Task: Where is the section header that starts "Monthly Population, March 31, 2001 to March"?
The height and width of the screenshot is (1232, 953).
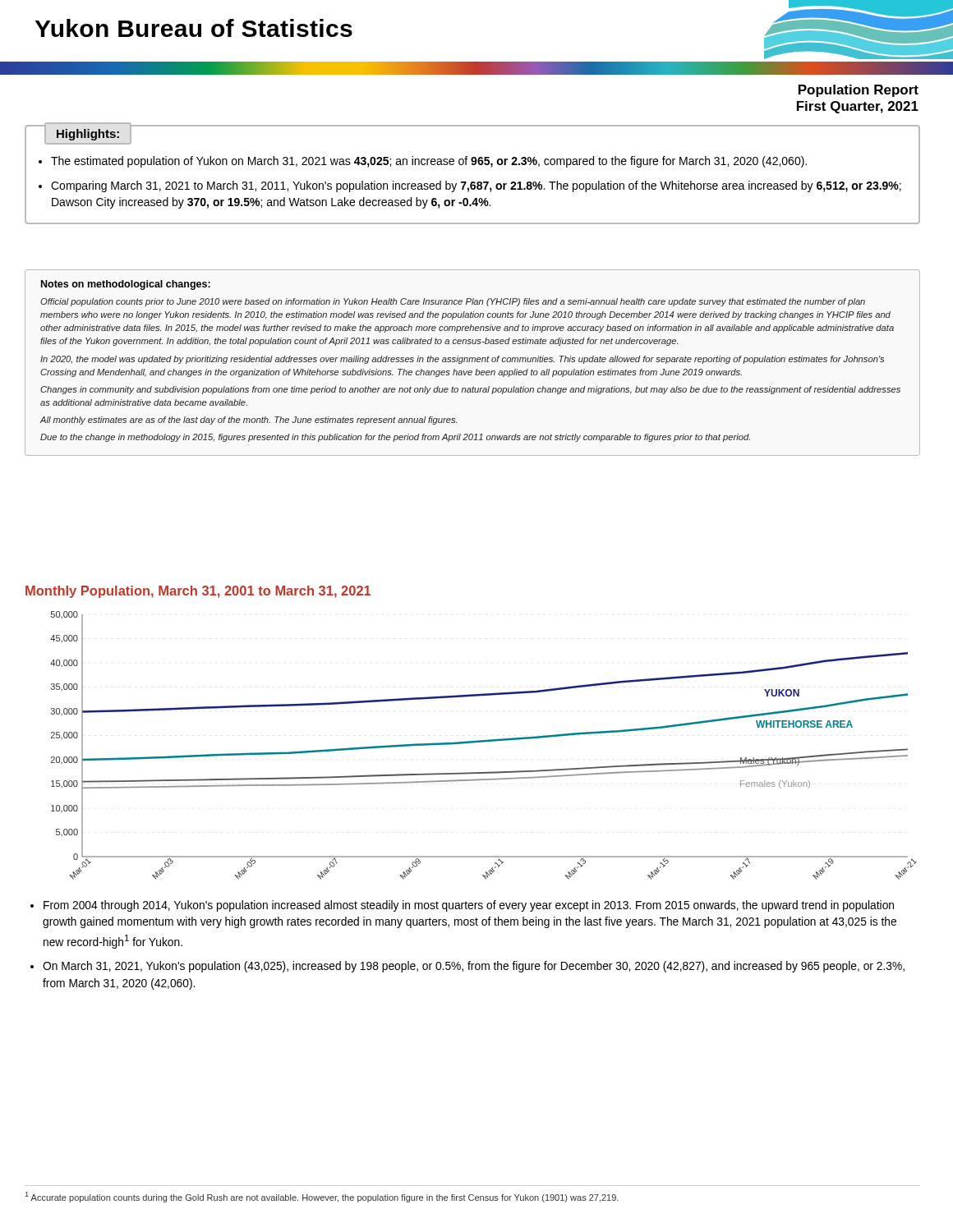Action: [198, 590]
